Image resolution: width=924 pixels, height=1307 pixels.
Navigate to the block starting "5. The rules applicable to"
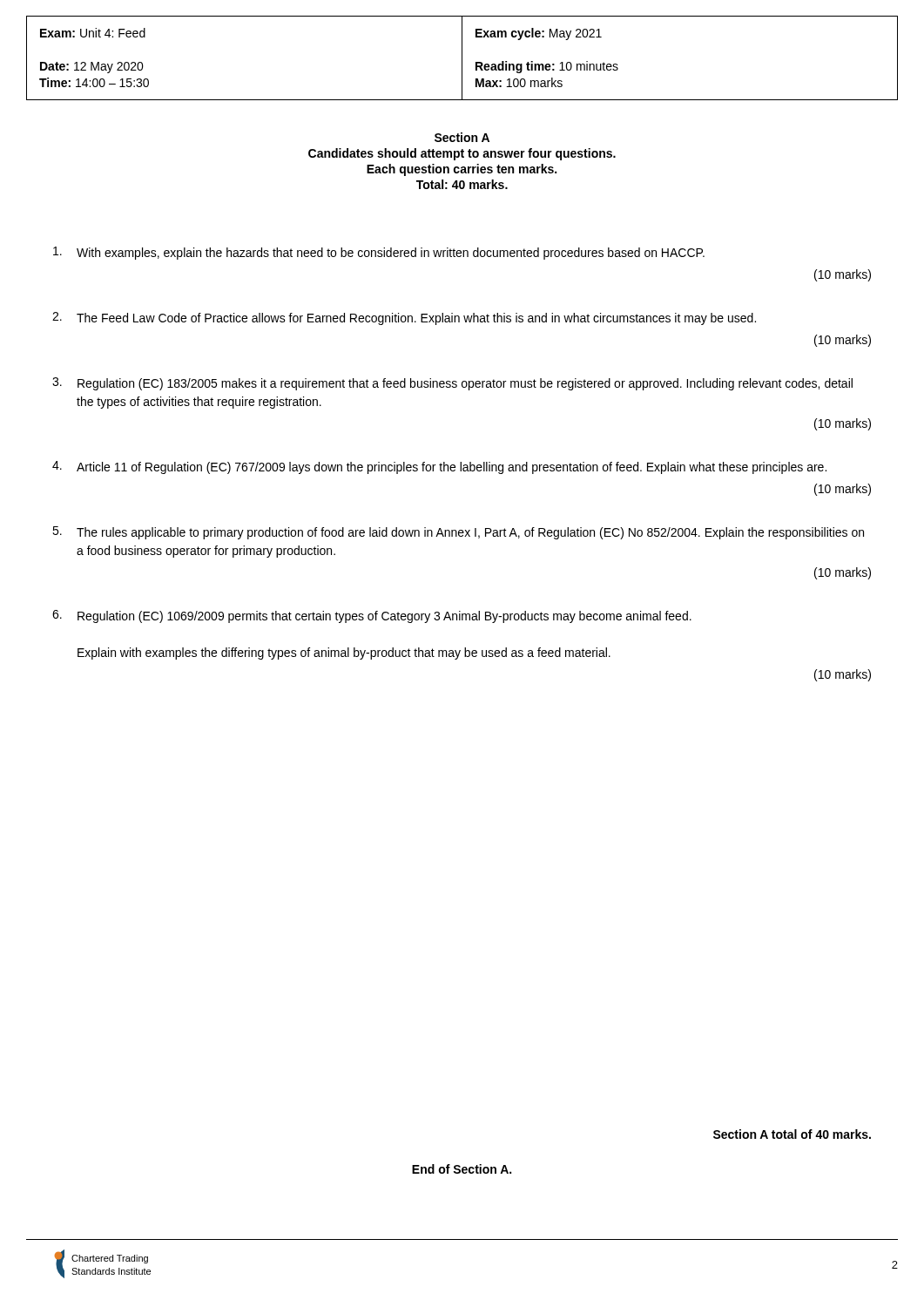[458, 533]
